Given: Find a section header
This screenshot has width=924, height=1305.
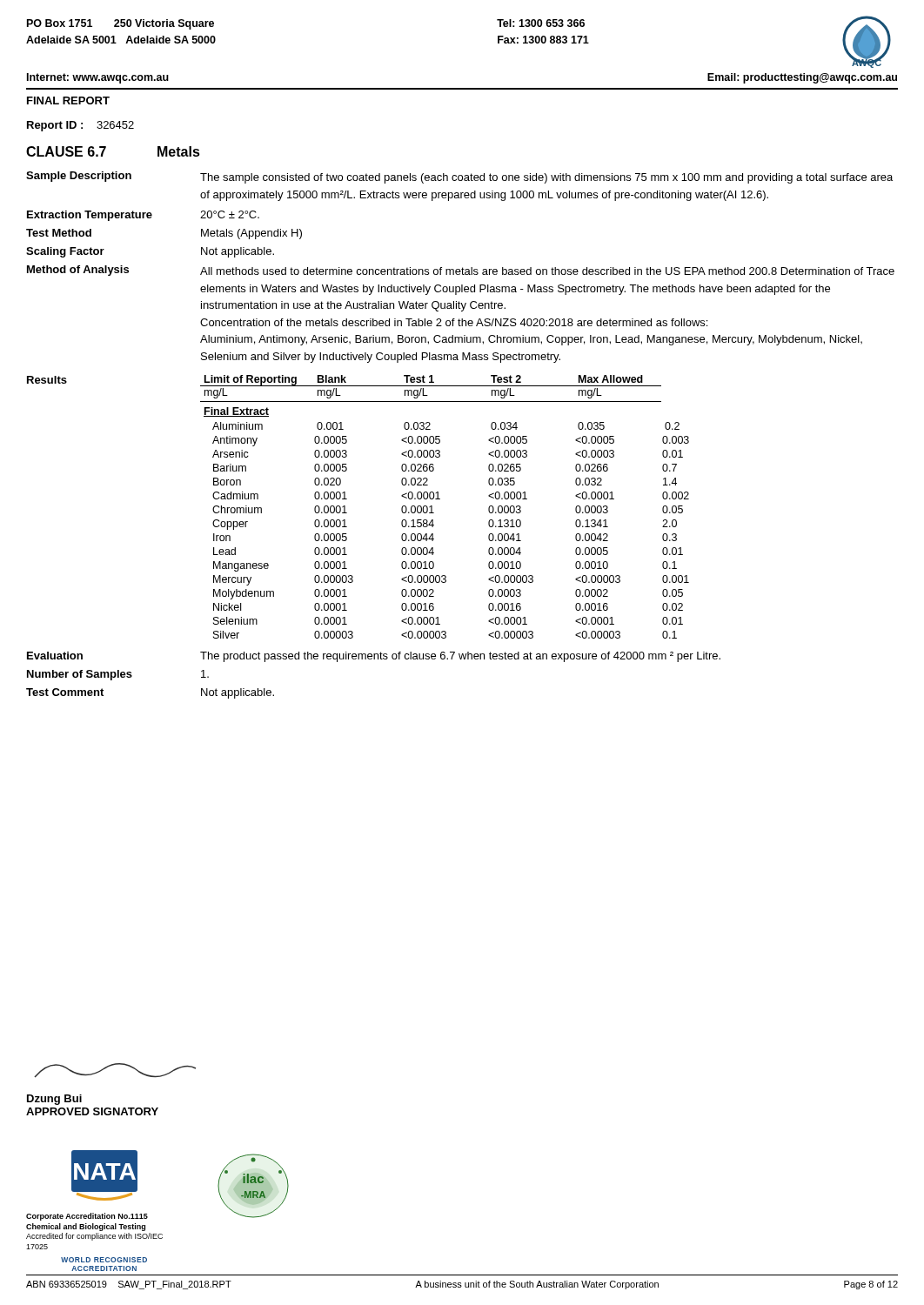Looking at the screenshot, I should point(68,100).
